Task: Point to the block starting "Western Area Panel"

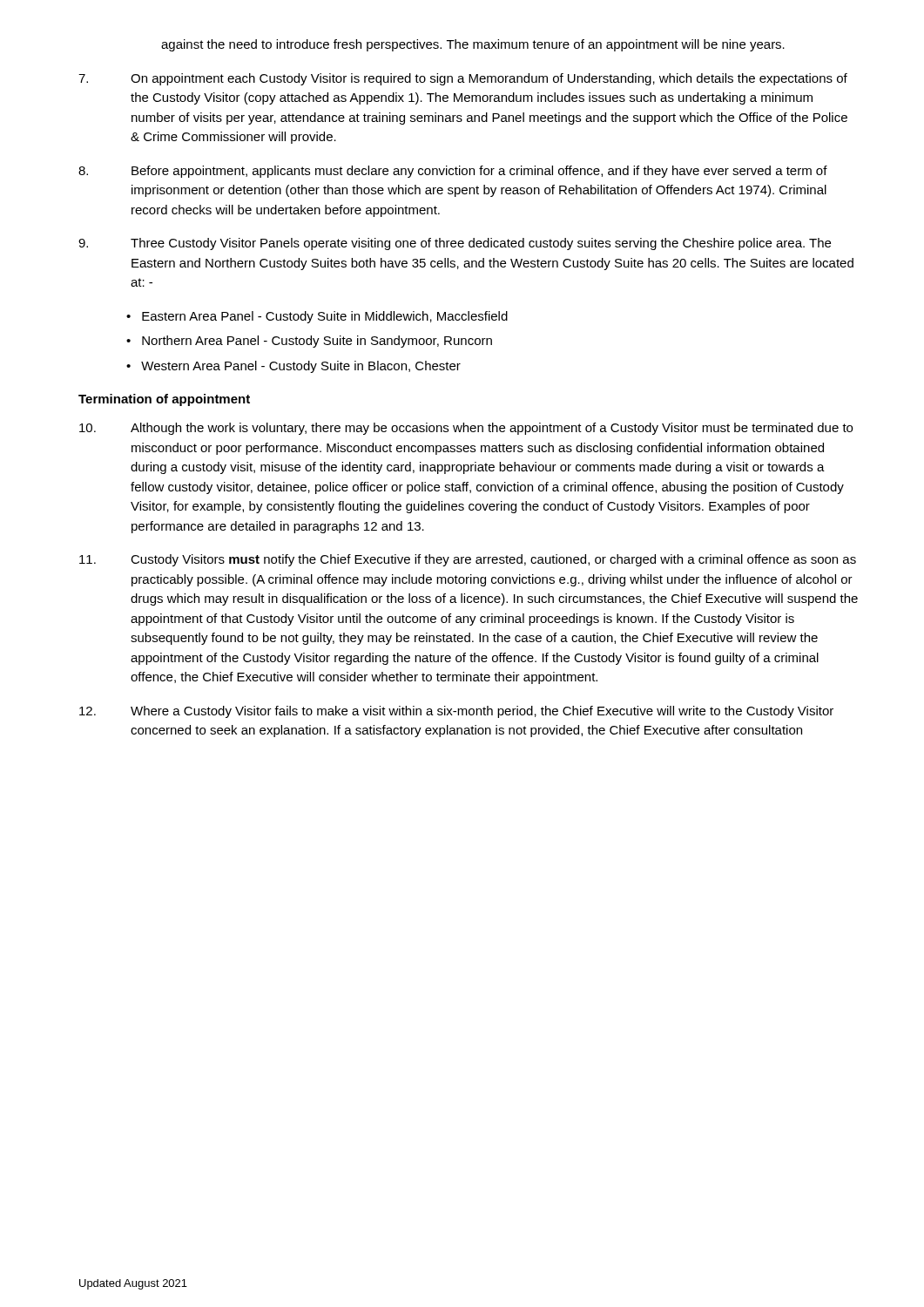Action: tap(301, 365)
